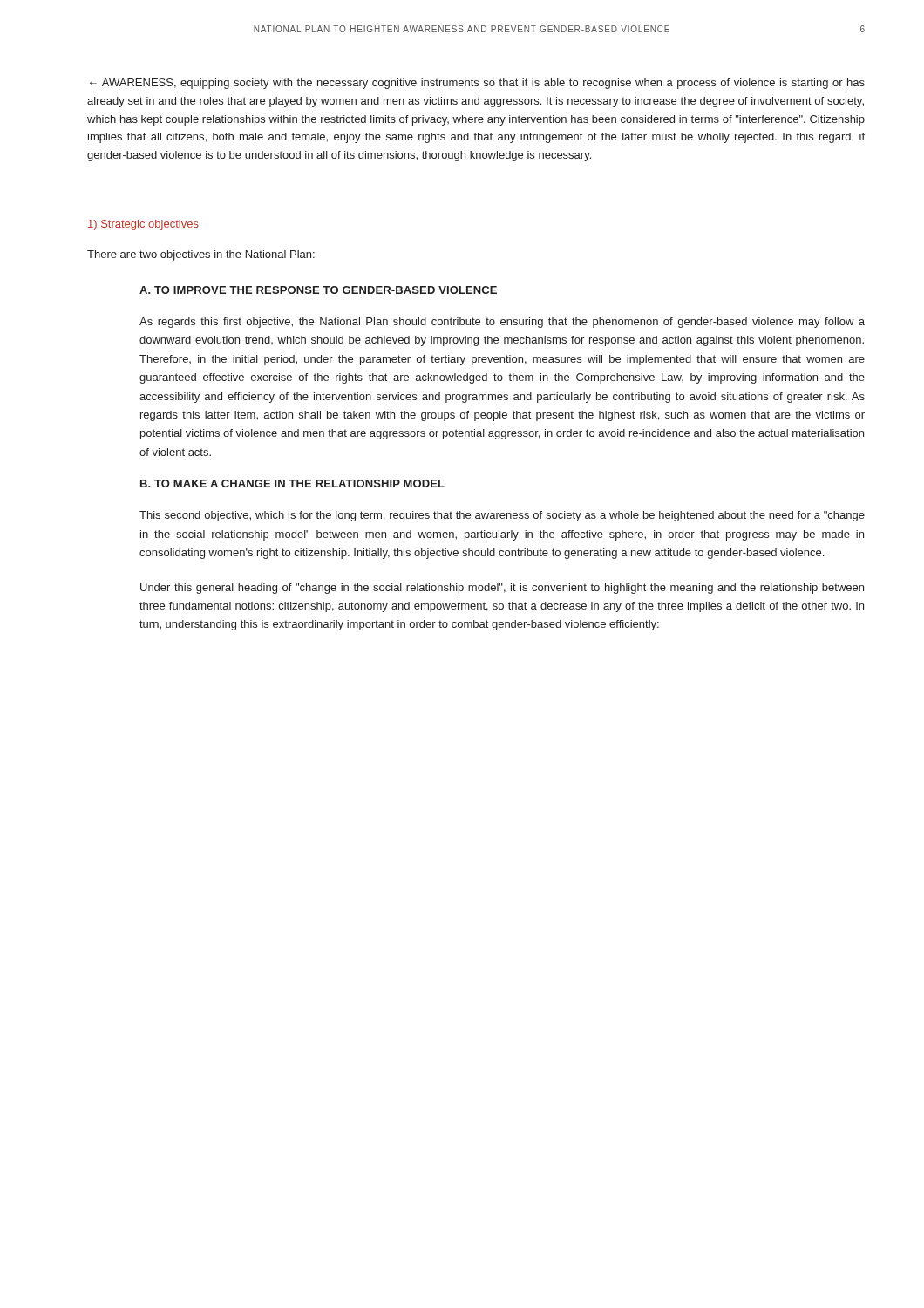Find the text block that reads "This second objective, which"
Image resolution: width=924 pixels, height=1308 pixels.
(502, 534)
